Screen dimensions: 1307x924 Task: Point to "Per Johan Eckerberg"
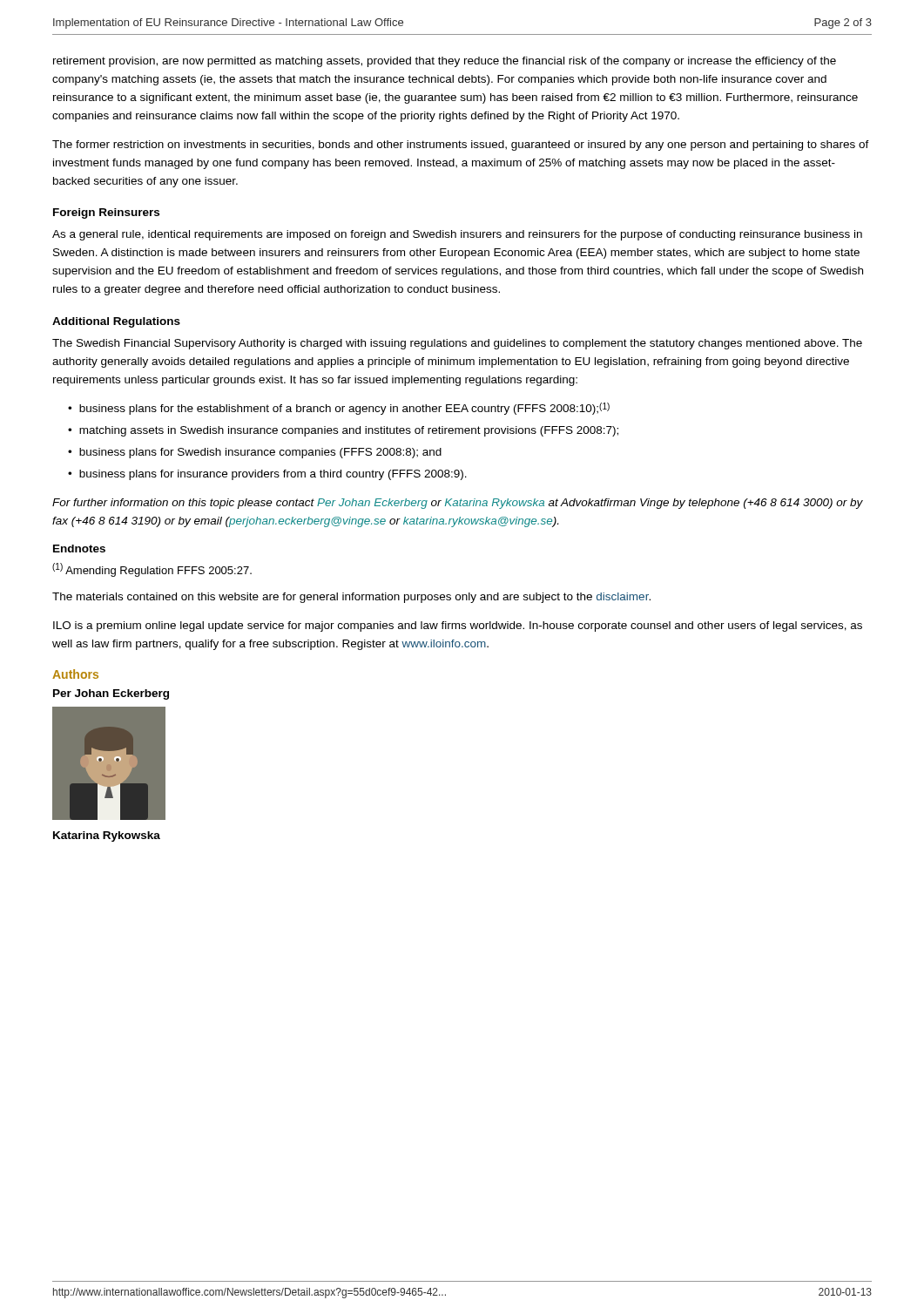pos(111,693)
